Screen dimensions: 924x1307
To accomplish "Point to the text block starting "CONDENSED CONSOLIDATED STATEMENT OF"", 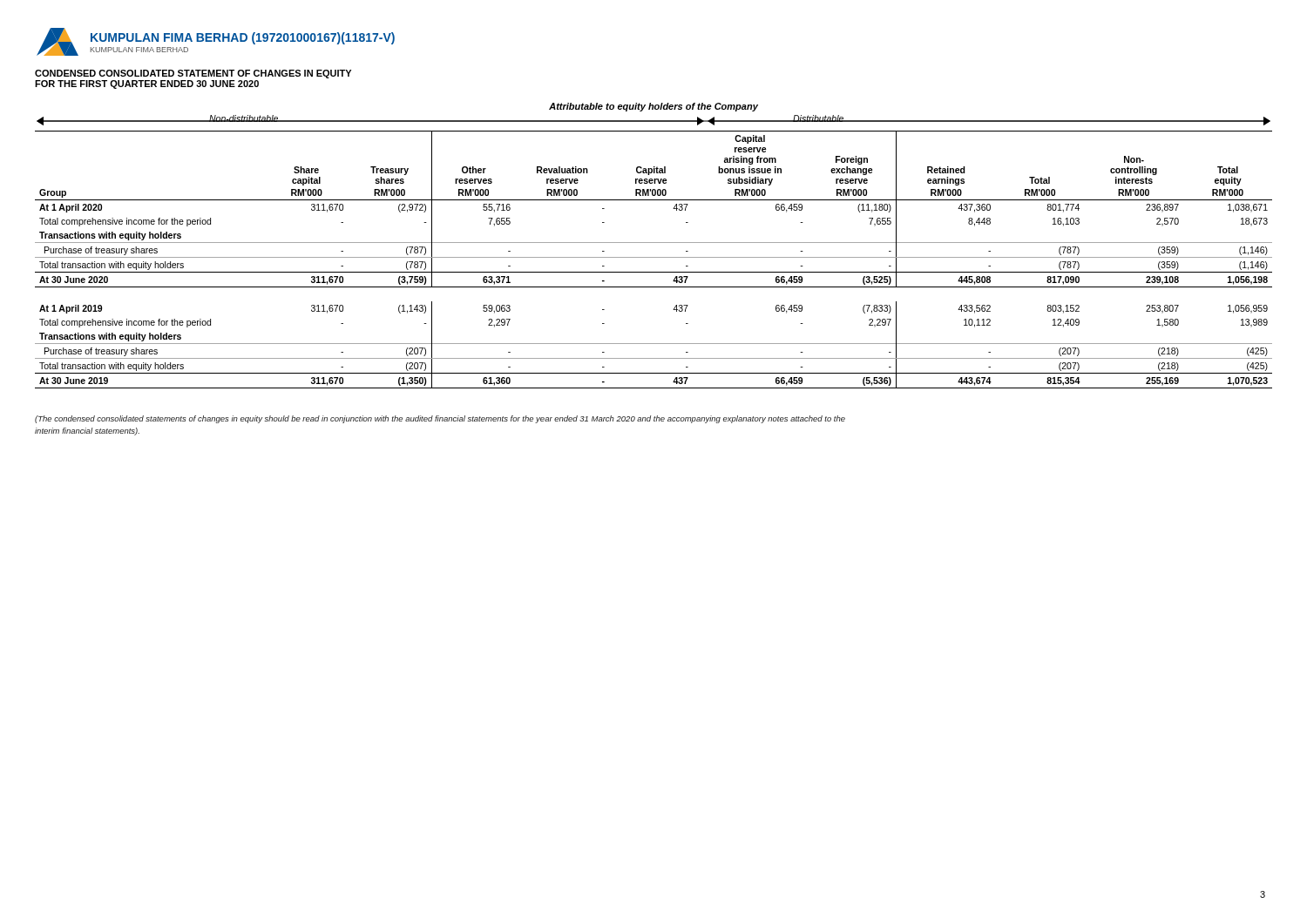I will (193, 74).
